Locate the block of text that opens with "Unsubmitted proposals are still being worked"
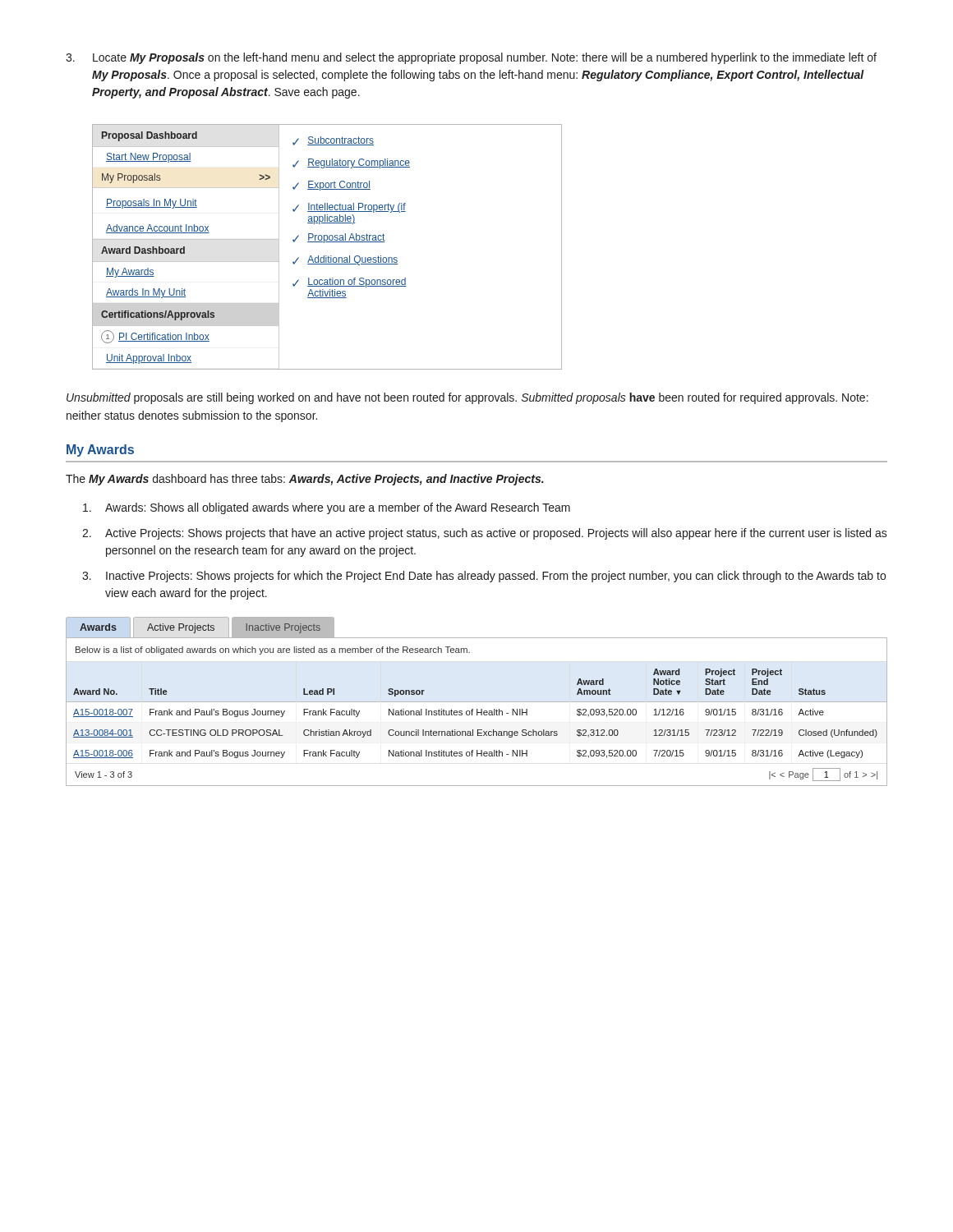The width and height of the screenshot is (953, 1232). 467,406
